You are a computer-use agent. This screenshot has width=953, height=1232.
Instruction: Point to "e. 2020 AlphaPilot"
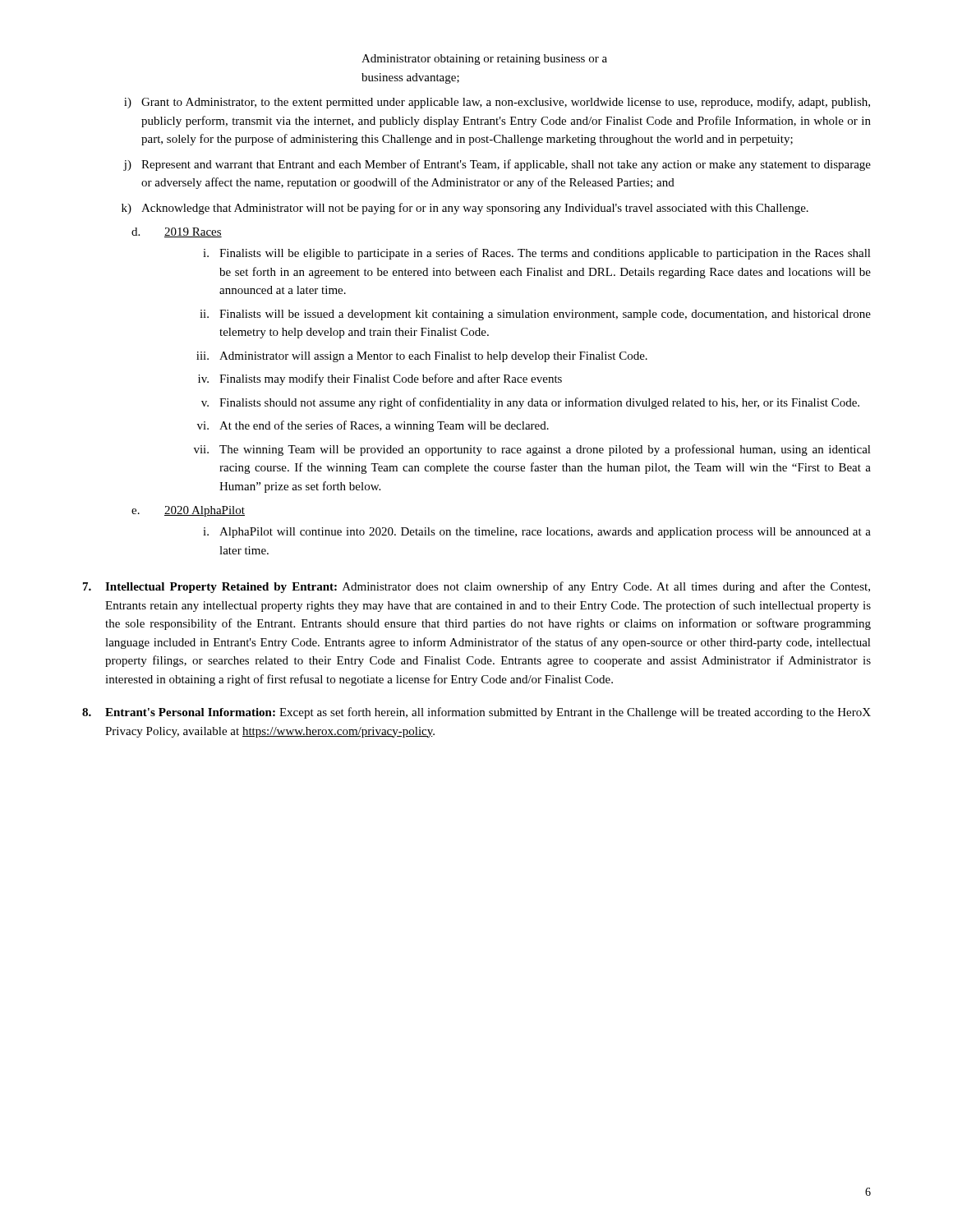188,510
